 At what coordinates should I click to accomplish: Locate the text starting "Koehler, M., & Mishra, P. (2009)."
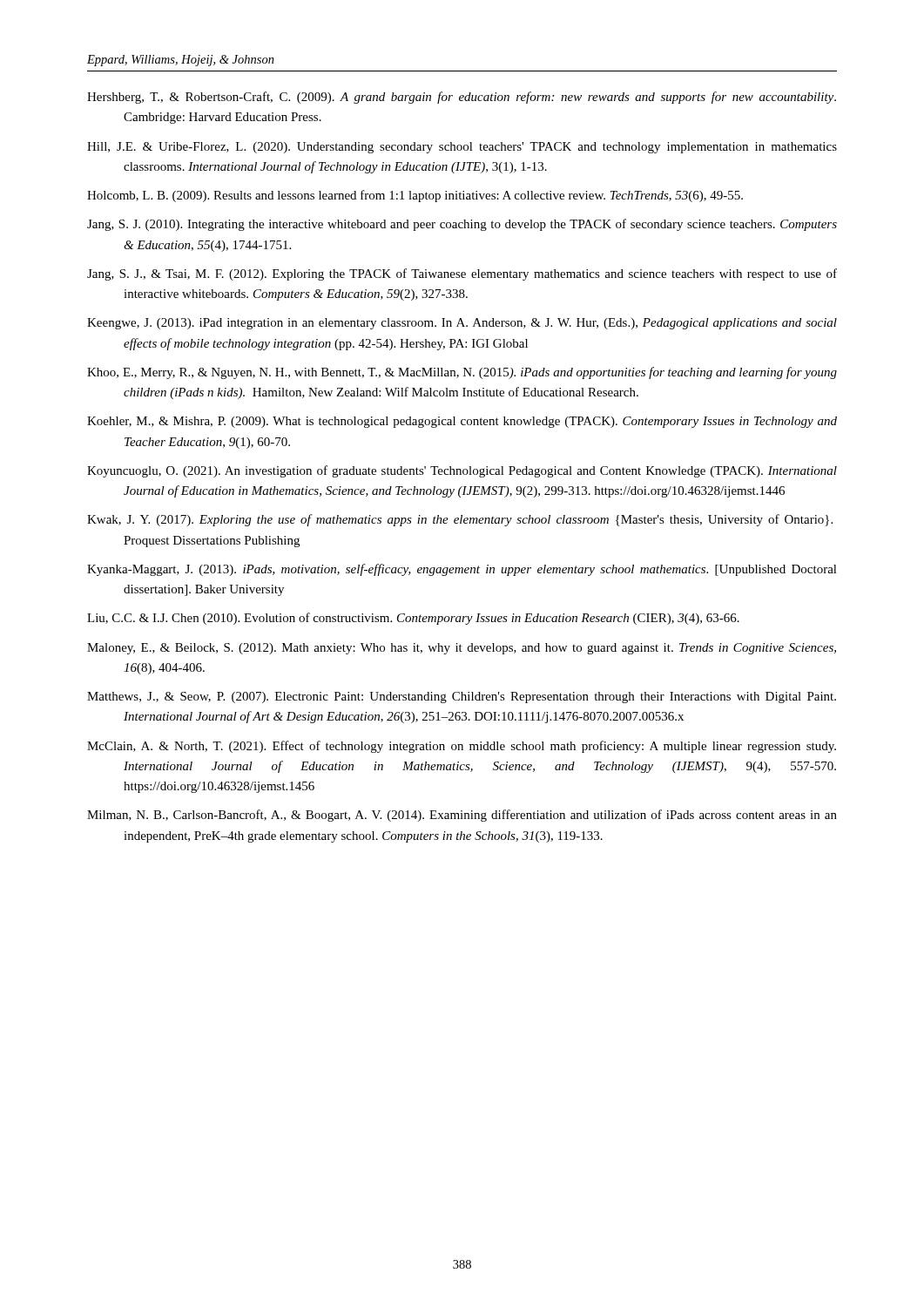[462, 431]
